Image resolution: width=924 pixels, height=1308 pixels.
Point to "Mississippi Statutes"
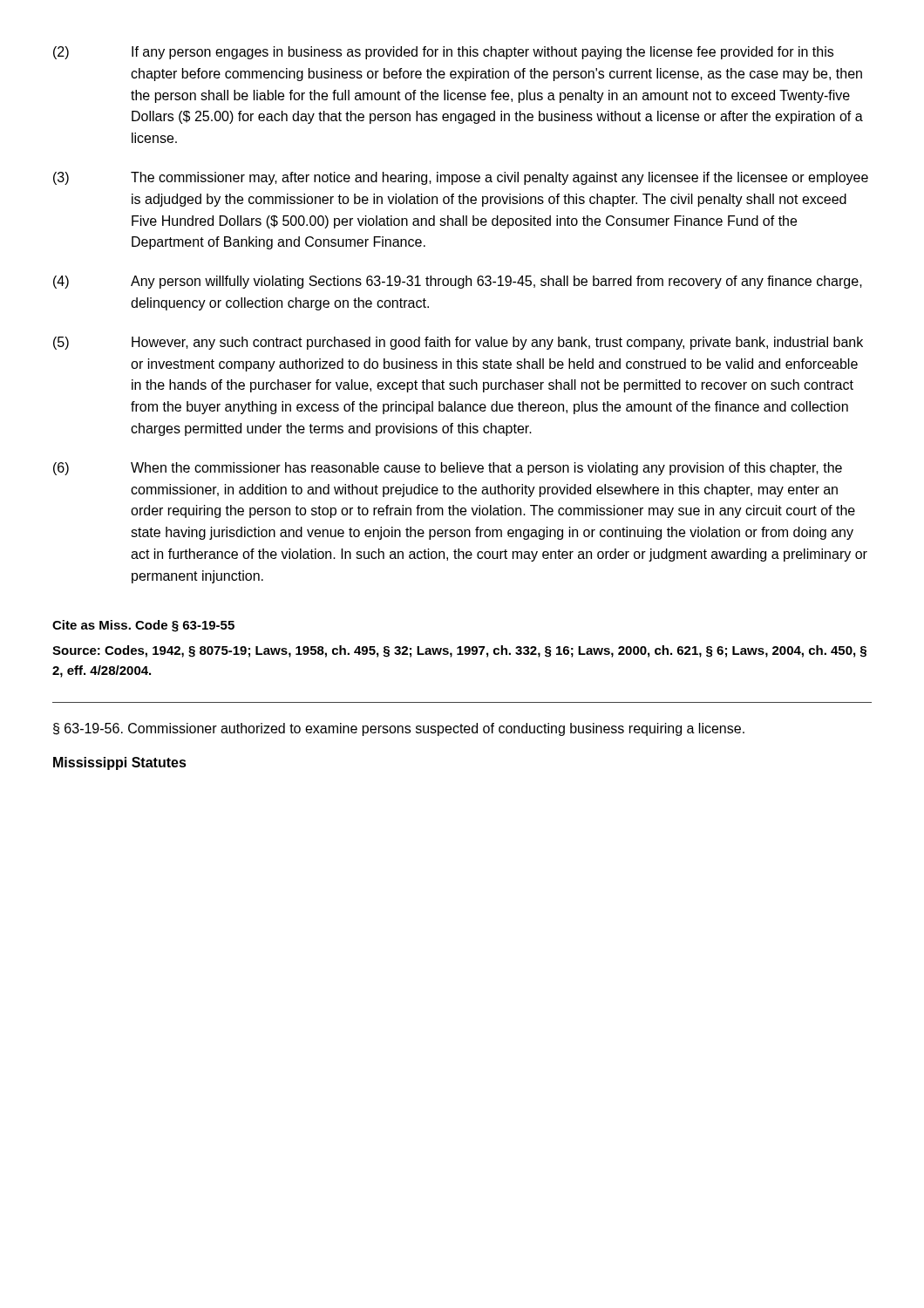119,763
